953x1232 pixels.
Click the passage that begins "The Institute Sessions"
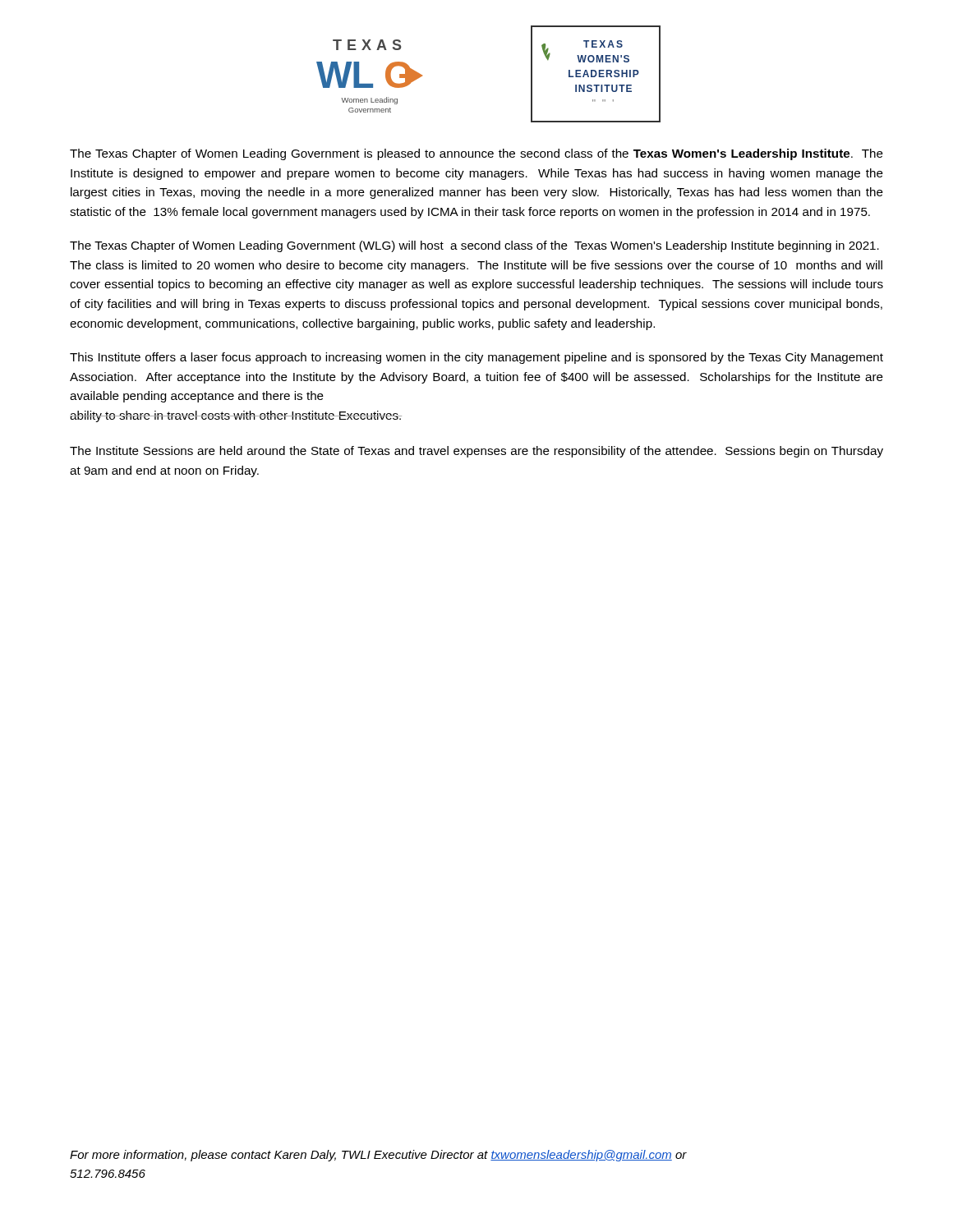pos(476,460)
